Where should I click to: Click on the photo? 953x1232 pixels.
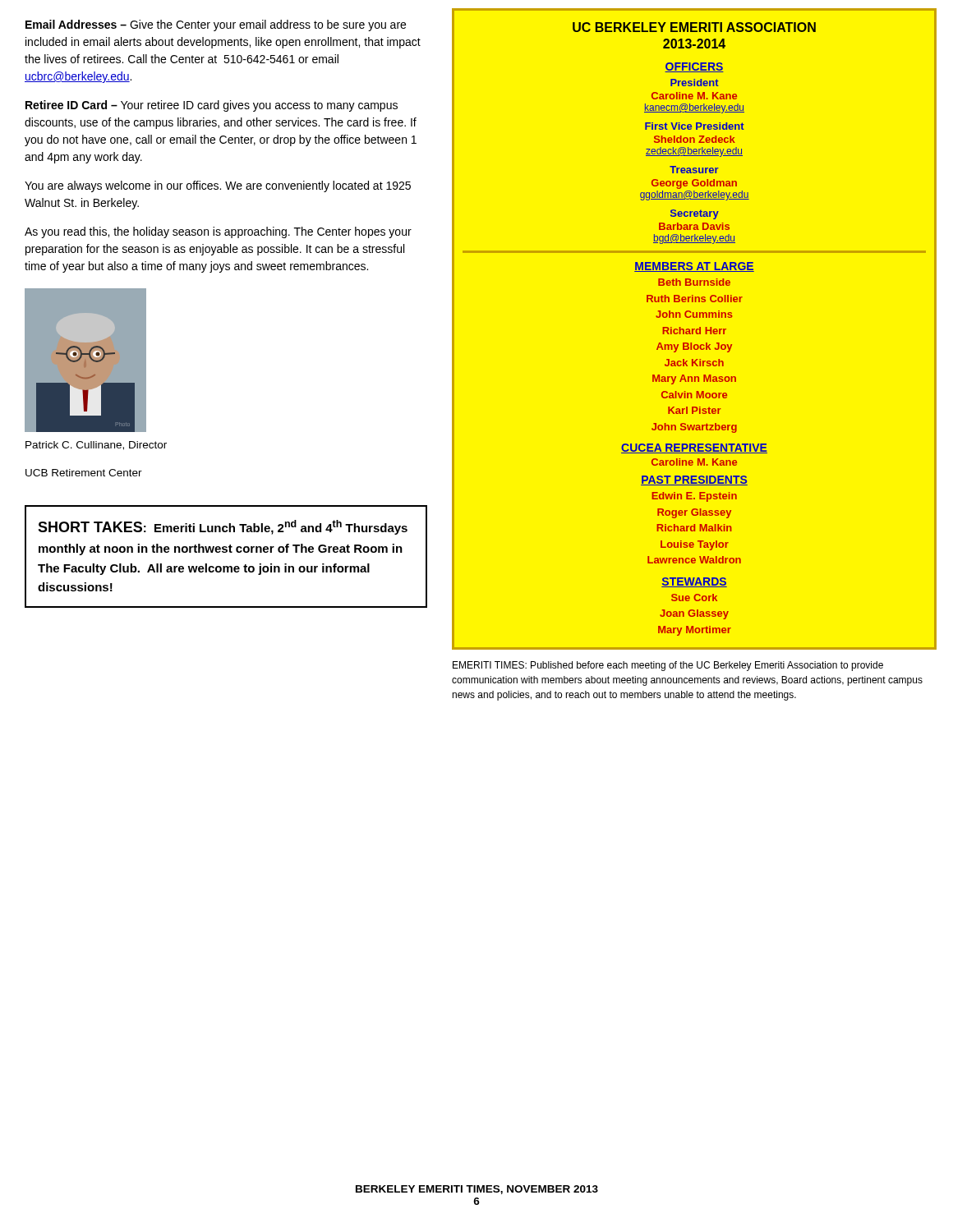[226, 360]
